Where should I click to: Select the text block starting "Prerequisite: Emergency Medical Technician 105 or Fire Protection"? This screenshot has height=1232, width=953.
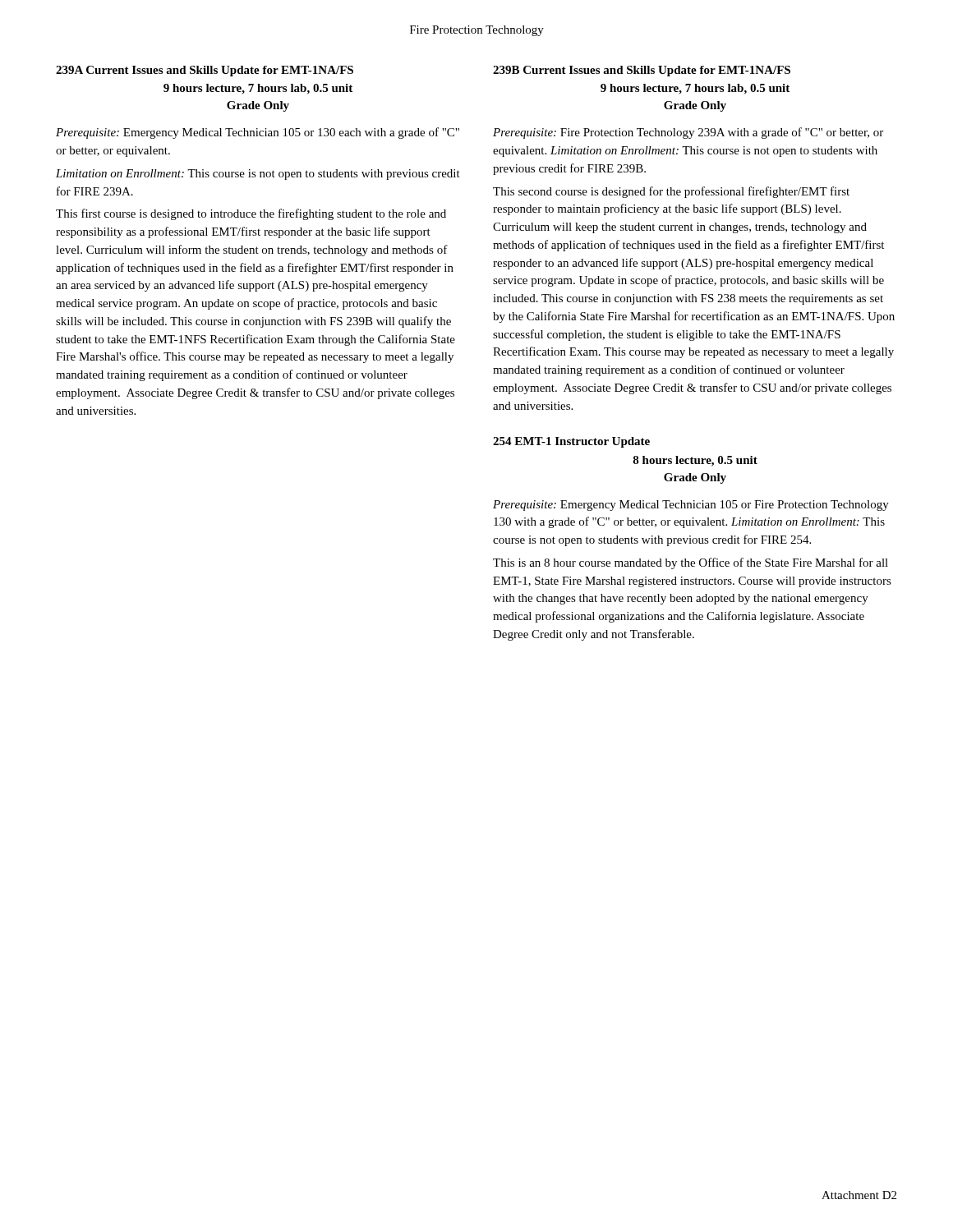[x=695, y=570]
